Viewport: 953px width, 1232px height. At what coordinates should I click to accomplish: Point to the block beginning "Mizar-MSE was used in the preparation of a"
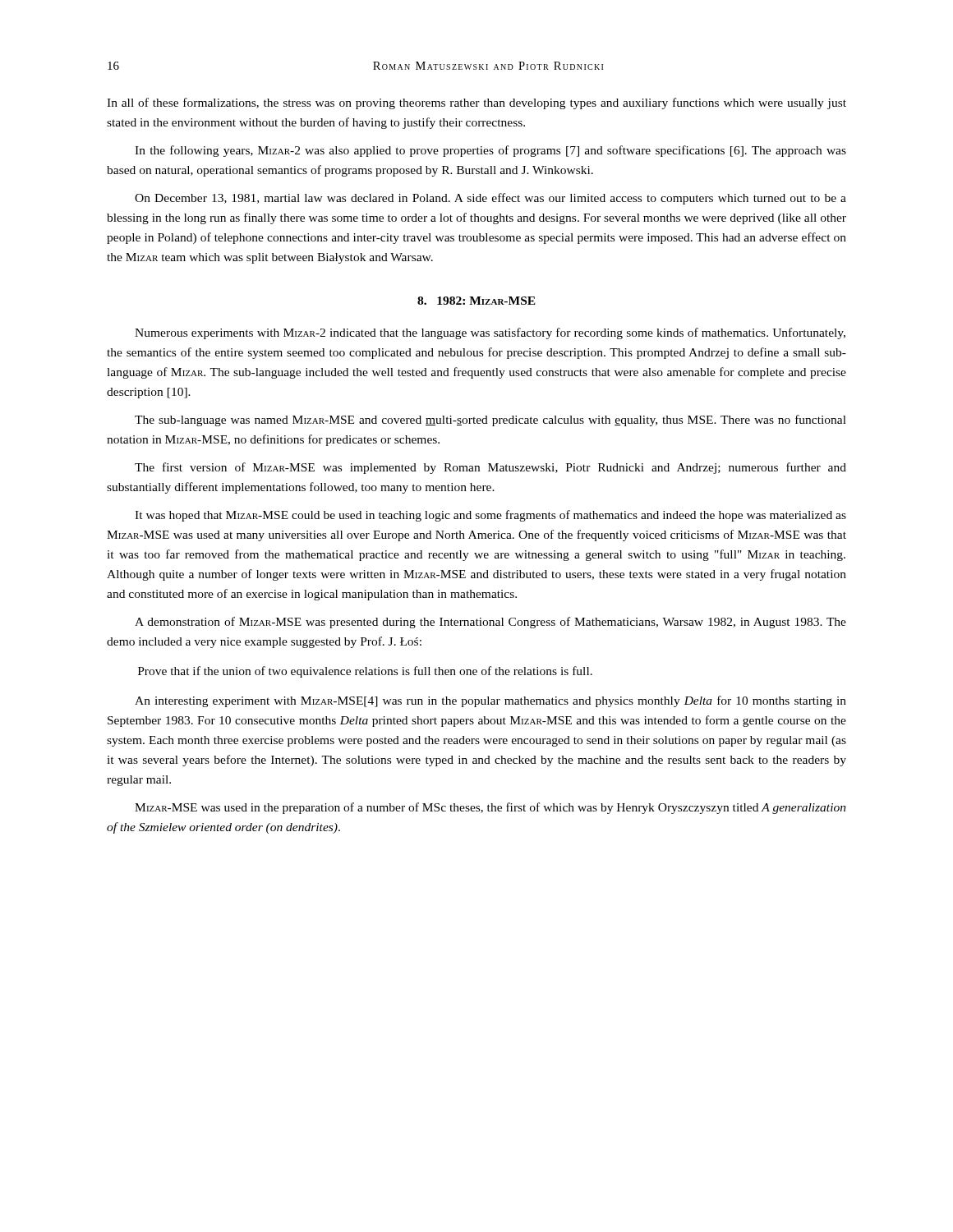point(476,817)
